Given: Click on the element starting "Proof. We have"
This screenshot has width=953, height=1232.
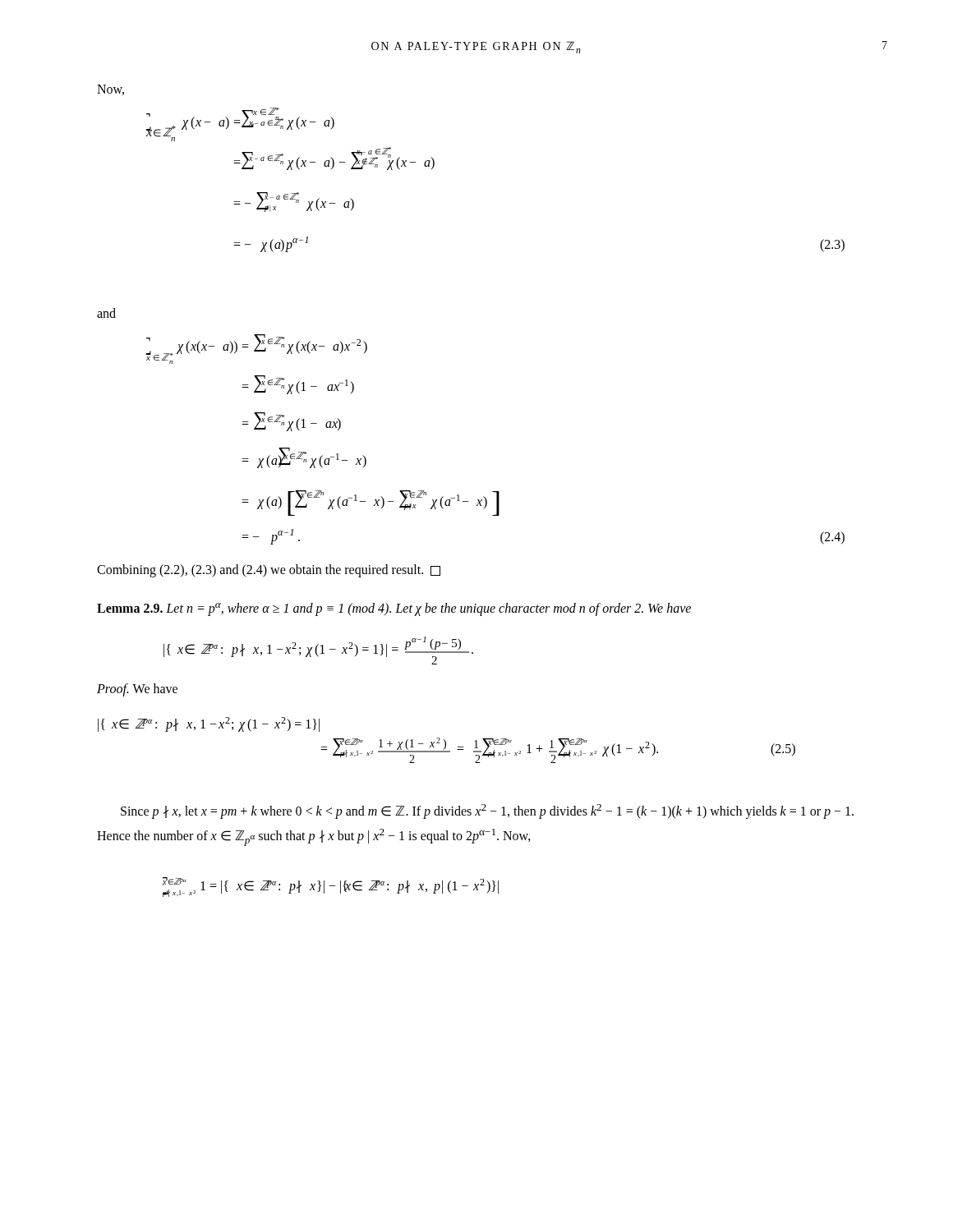Looking at the screenshot, I should (137, 688).
